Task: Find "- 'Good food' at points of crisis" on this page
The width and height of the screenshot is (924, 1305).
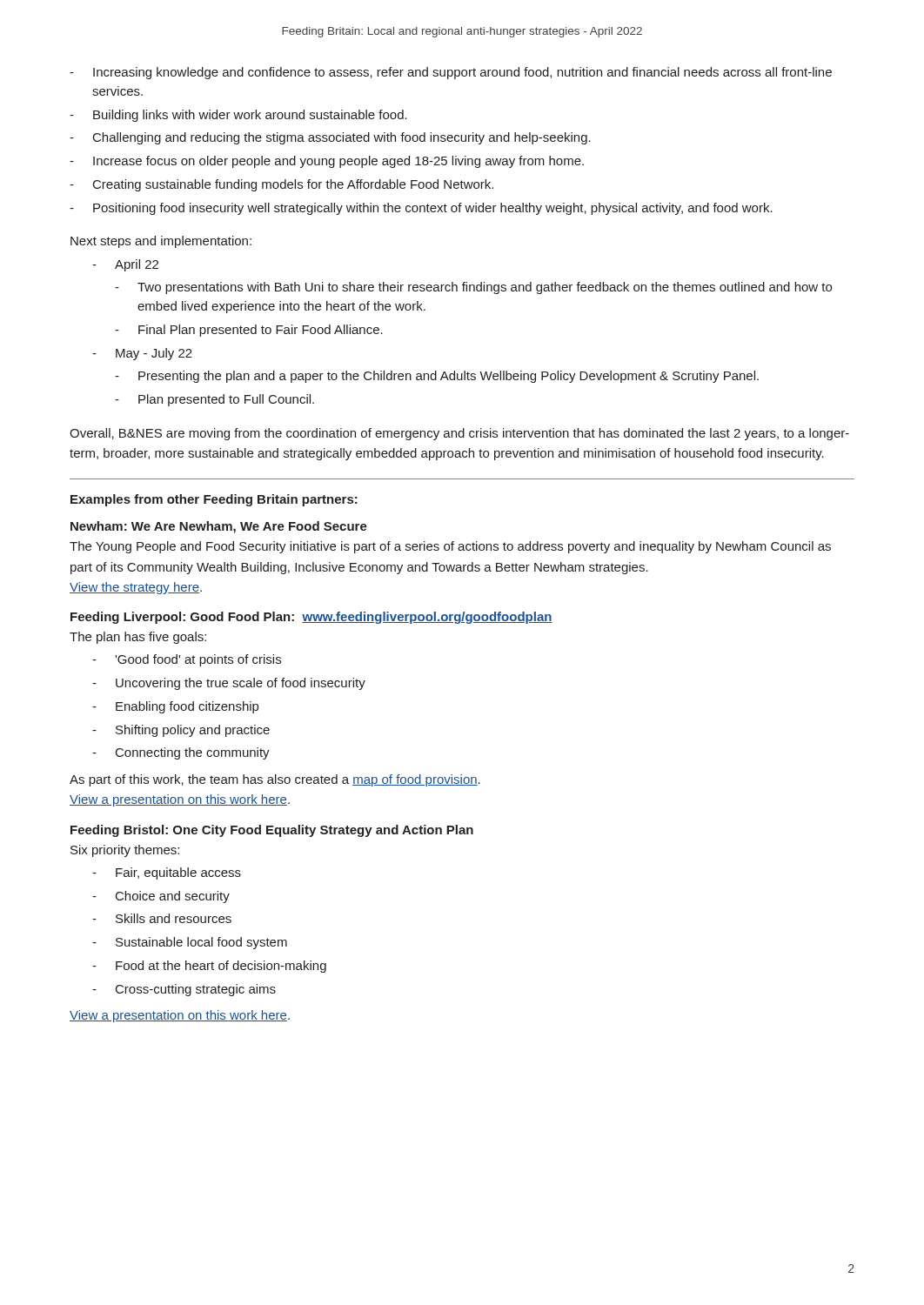Action: tap(187, 660)
